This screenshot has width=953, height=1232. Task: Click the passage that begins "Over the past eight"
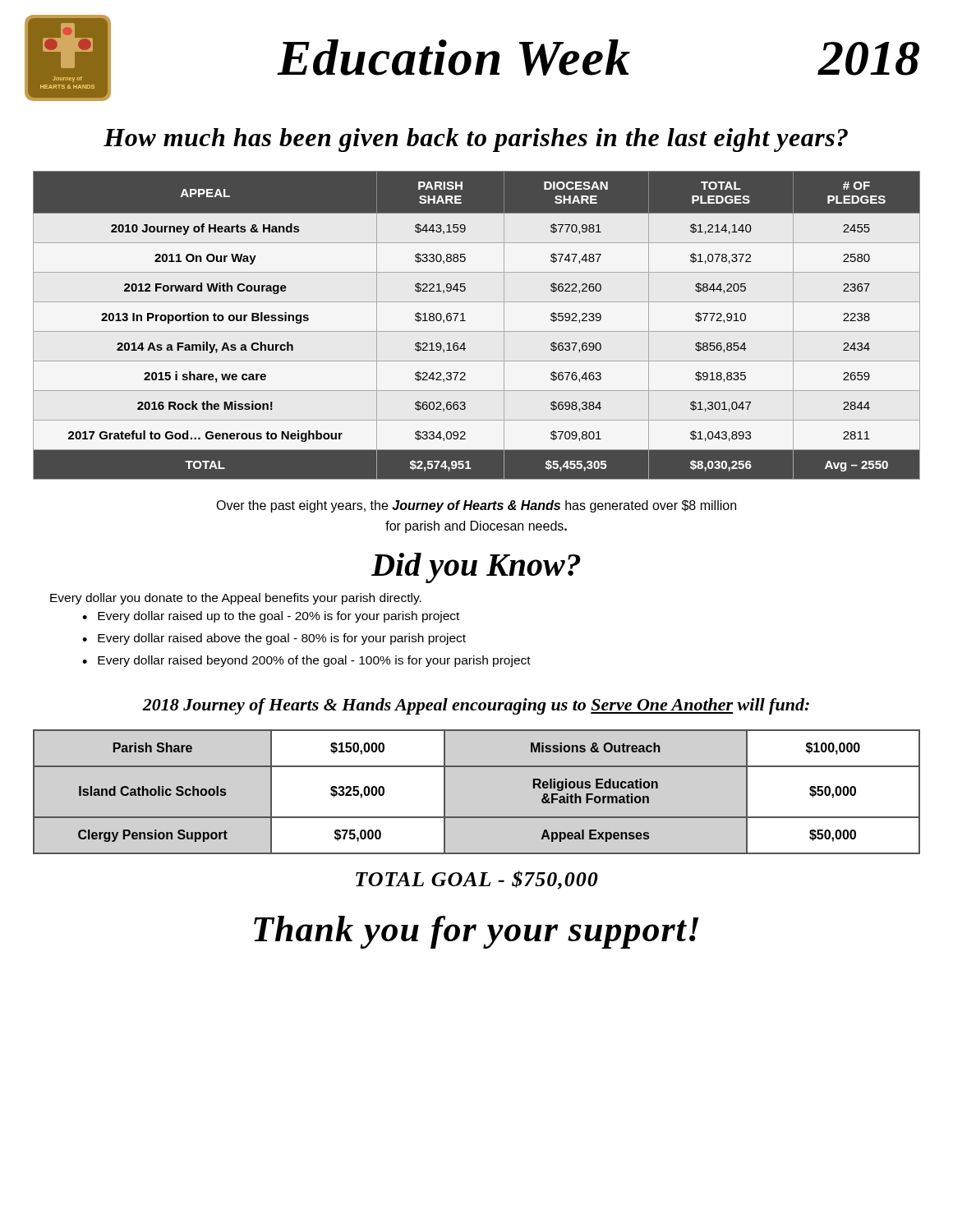click(476, 516)
